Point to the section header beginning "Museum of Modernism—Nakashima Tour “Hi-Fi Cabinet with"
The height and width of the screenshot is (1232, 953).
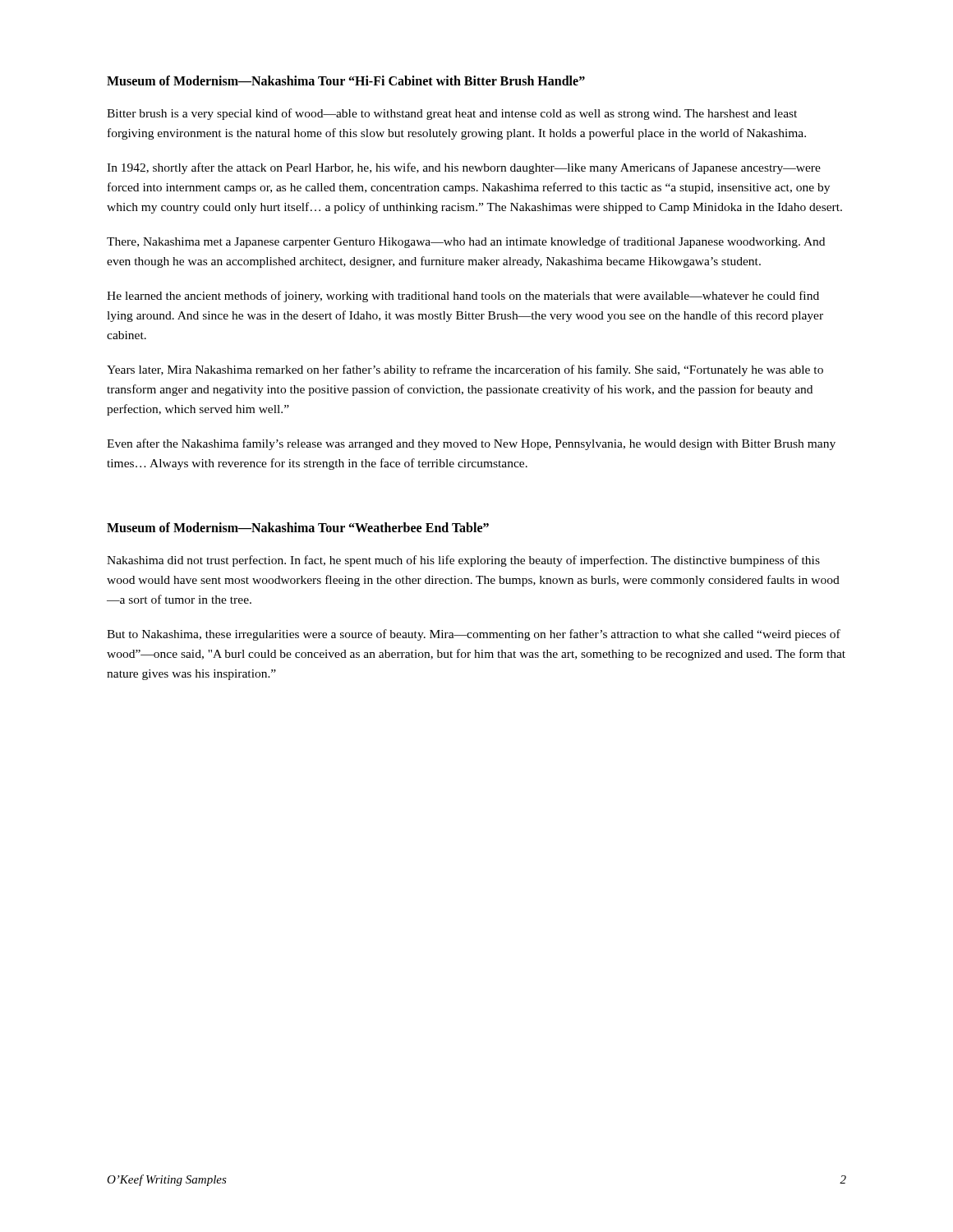coord(346,81)
